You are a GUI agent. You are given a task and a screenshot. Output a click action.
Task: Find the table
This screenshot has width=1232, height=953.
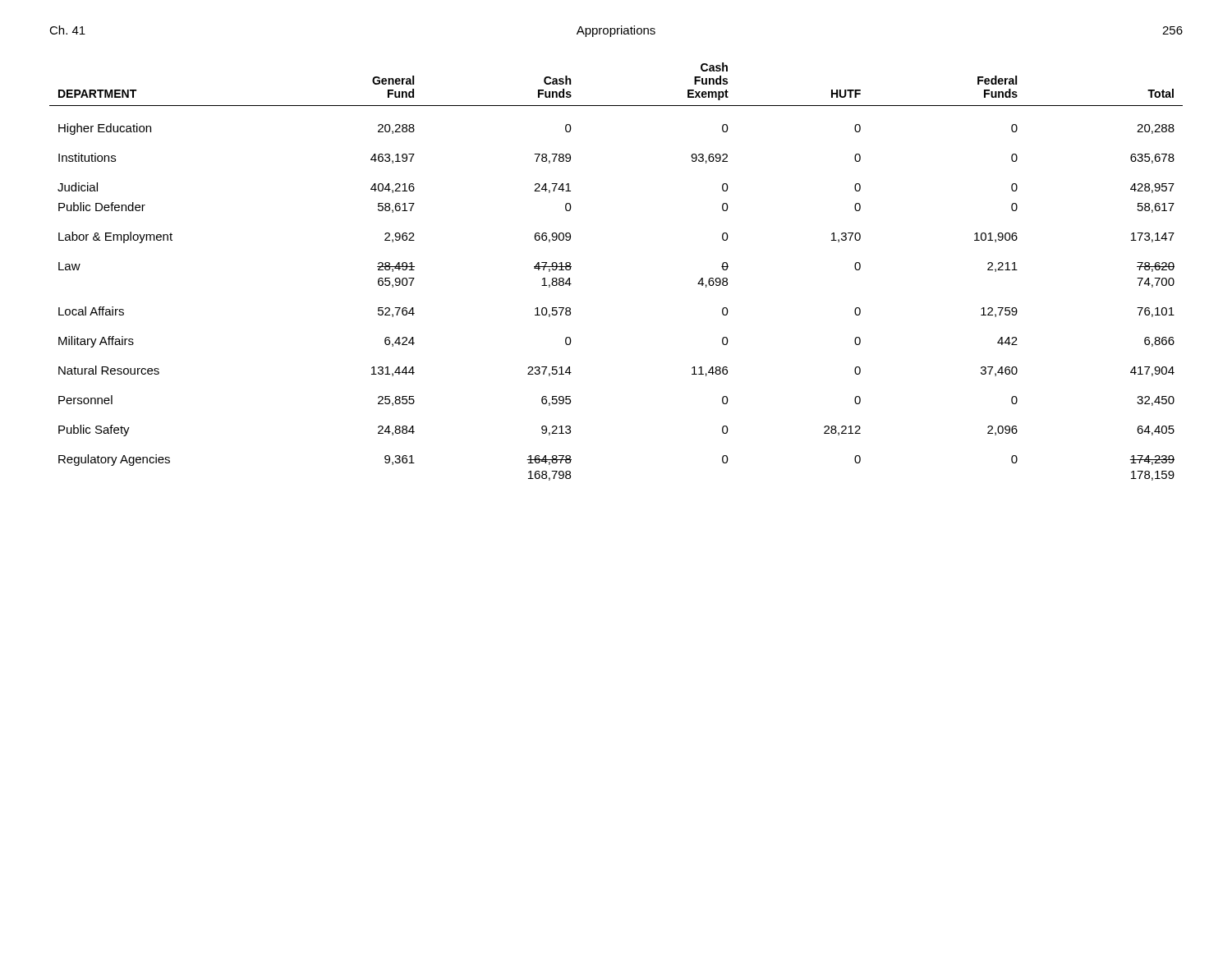(616, 272)
